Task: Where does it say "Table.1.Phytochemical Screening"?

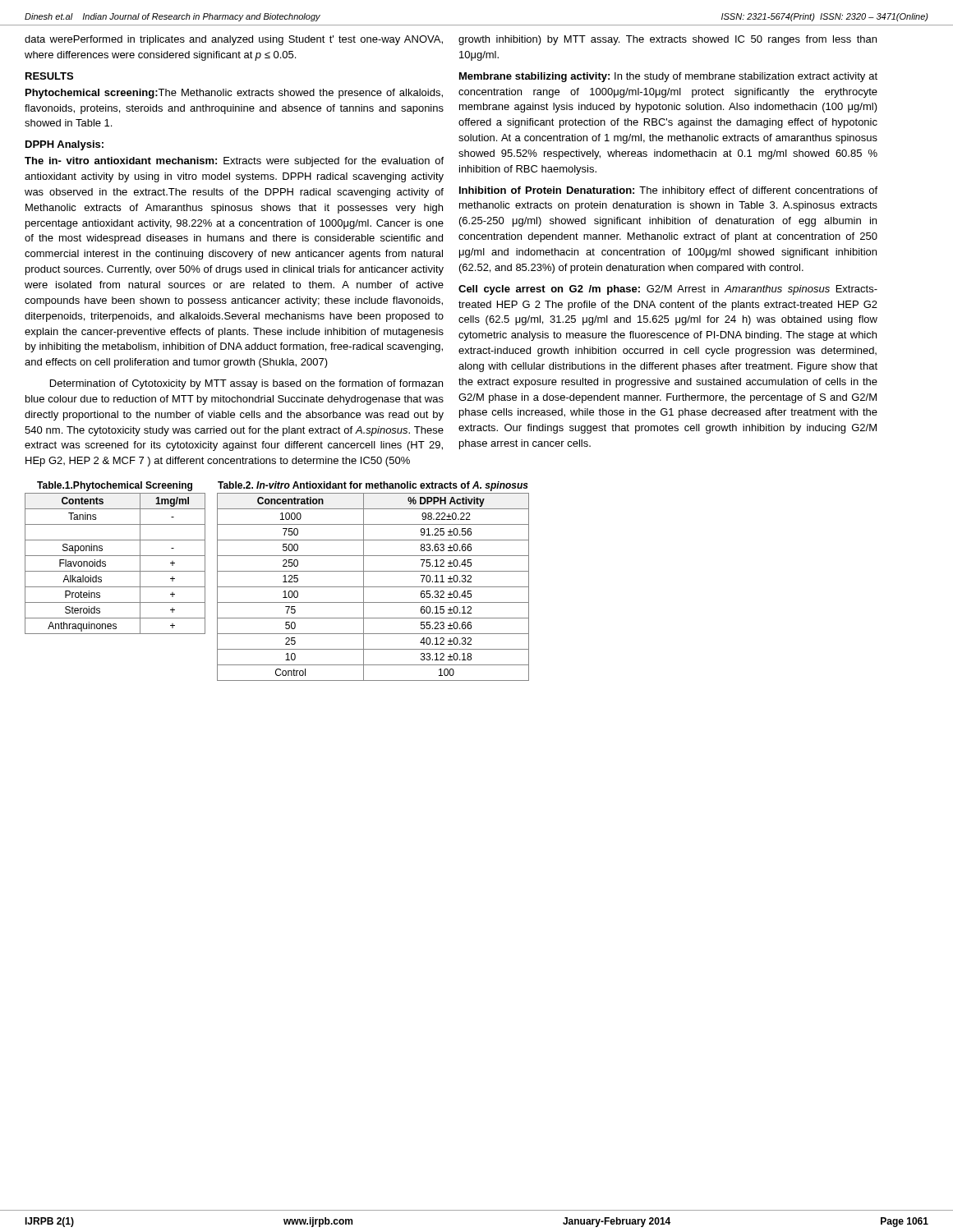Action: 115,485
